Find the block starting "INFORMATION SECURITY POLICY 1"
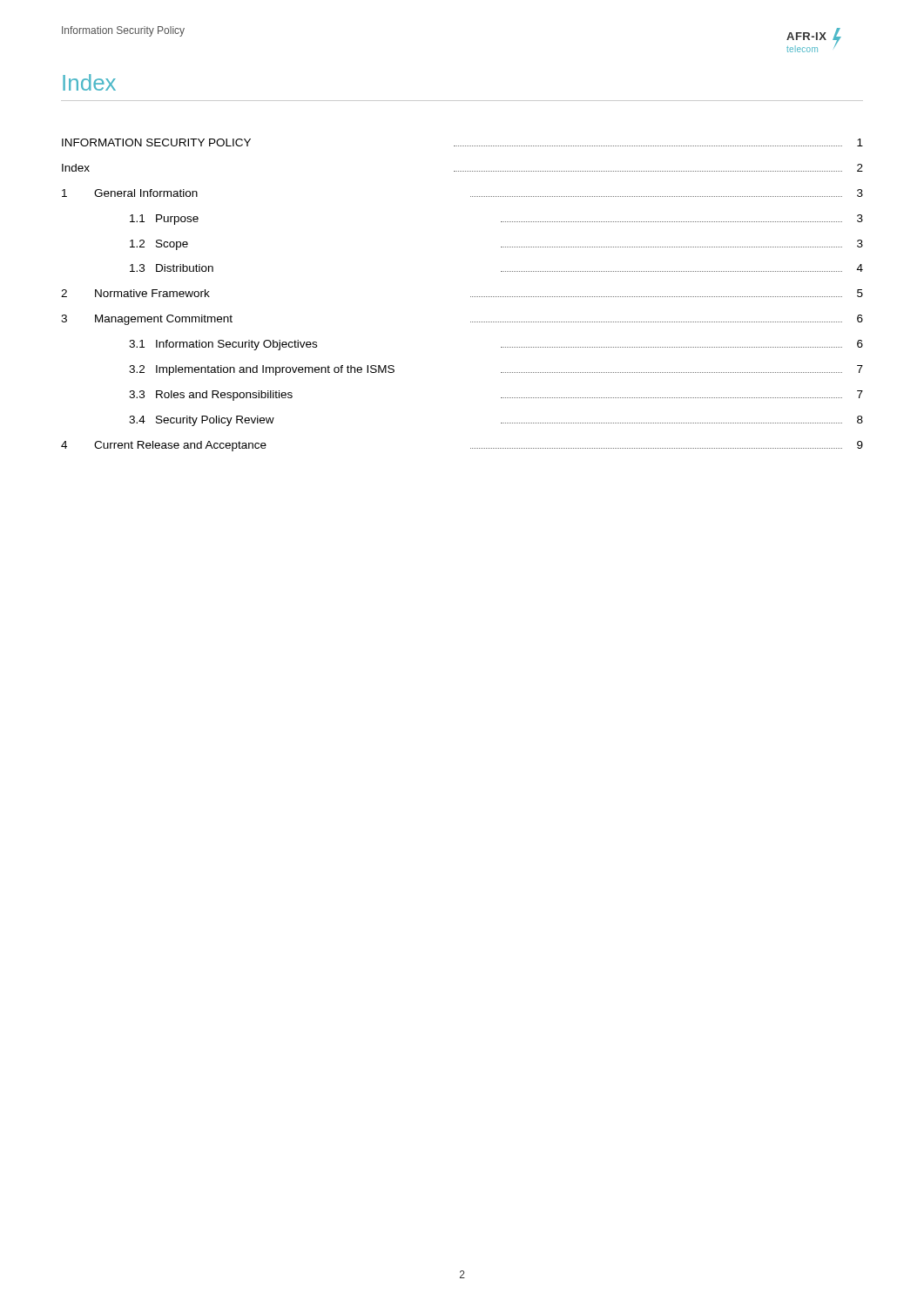 point(462,143)
